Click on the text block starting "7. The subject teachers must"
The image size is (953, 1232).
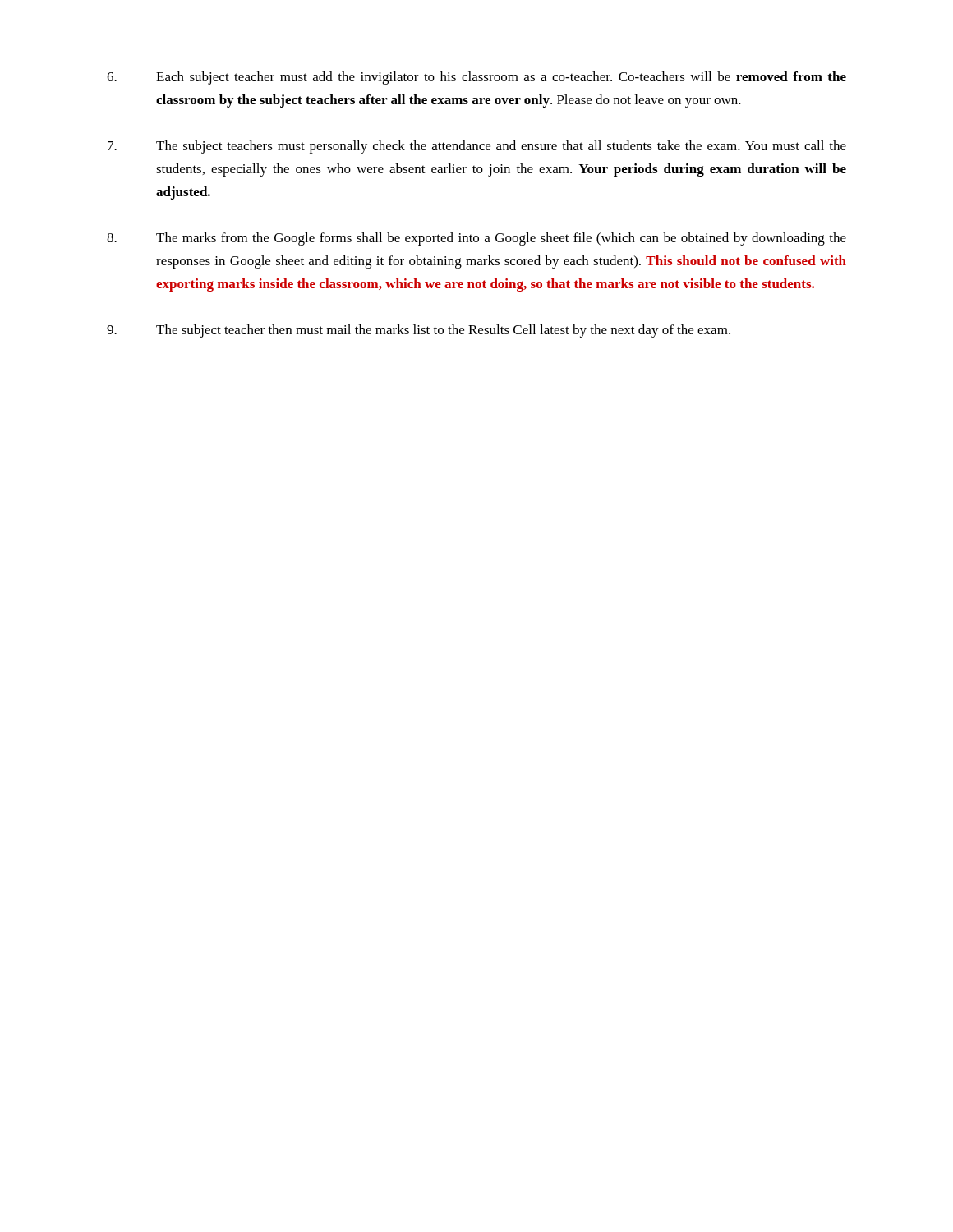[476, 169]
